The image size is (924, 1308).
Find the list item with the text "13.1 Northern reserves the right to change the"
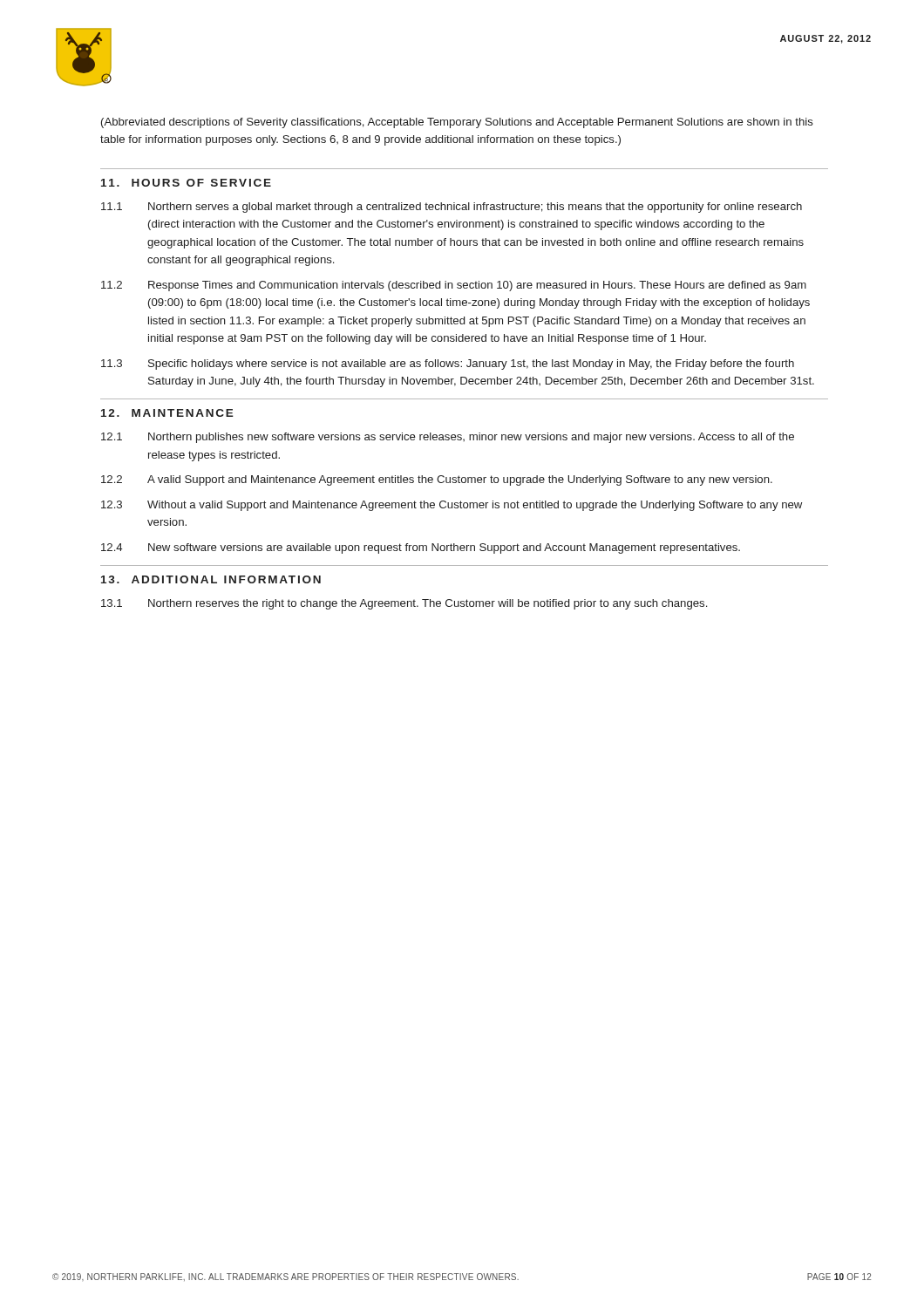click(x=464, y=604)
